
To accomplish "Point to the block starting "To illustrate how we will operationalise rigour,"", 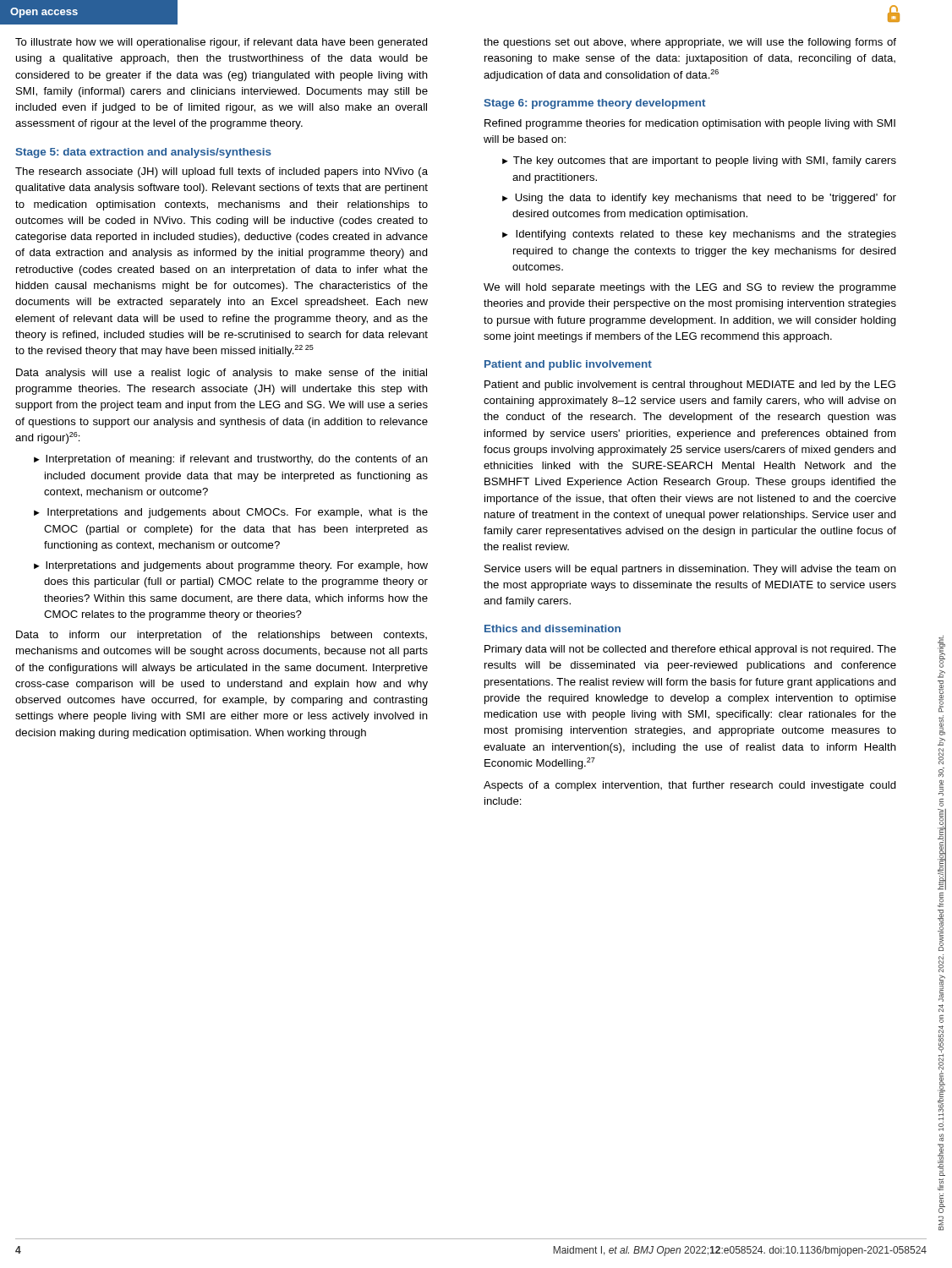I will coord(222,83).
